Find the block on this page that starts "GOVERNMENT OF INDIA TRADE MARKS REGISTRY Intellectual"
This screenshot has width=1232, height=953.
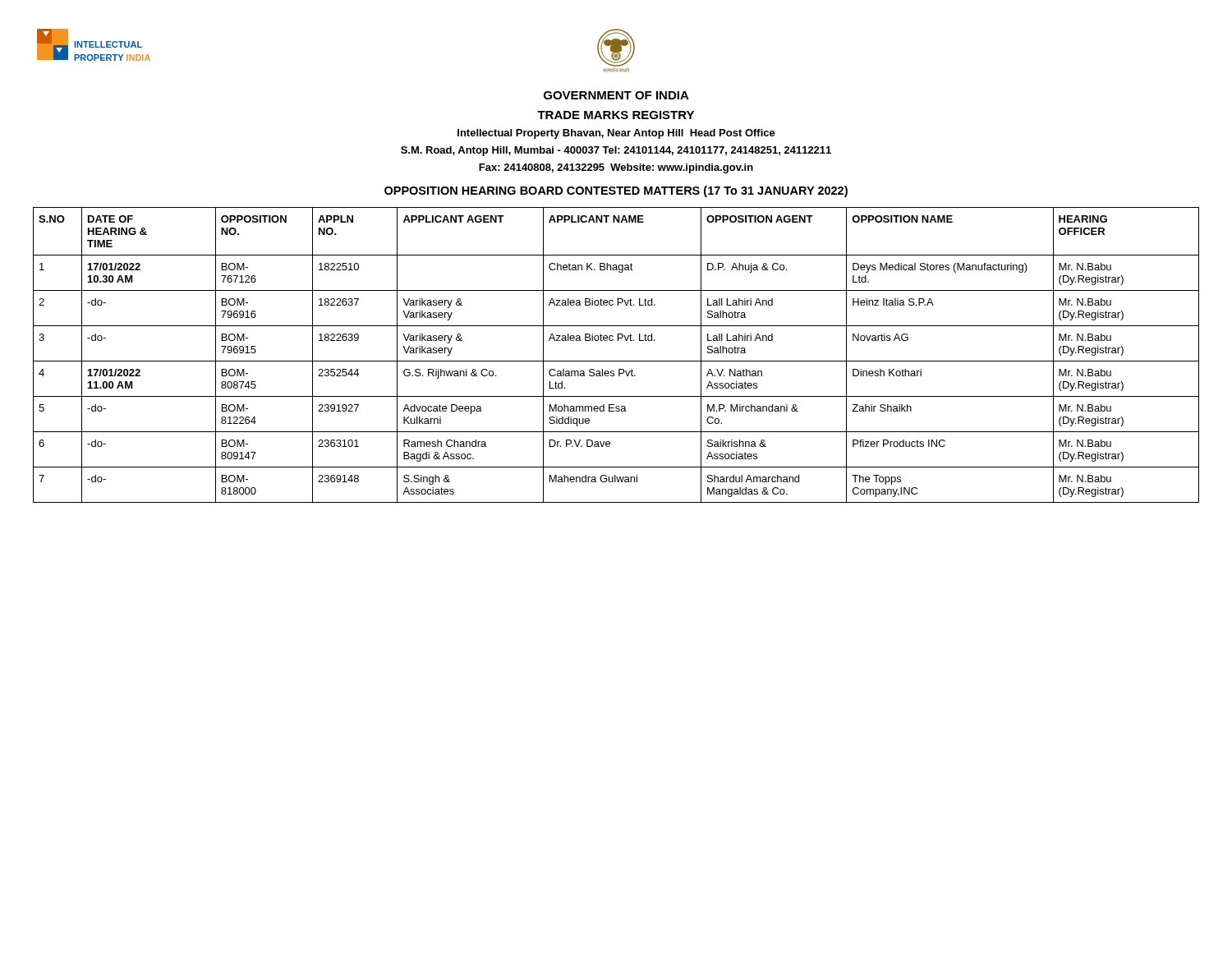(x=616, y=131)
